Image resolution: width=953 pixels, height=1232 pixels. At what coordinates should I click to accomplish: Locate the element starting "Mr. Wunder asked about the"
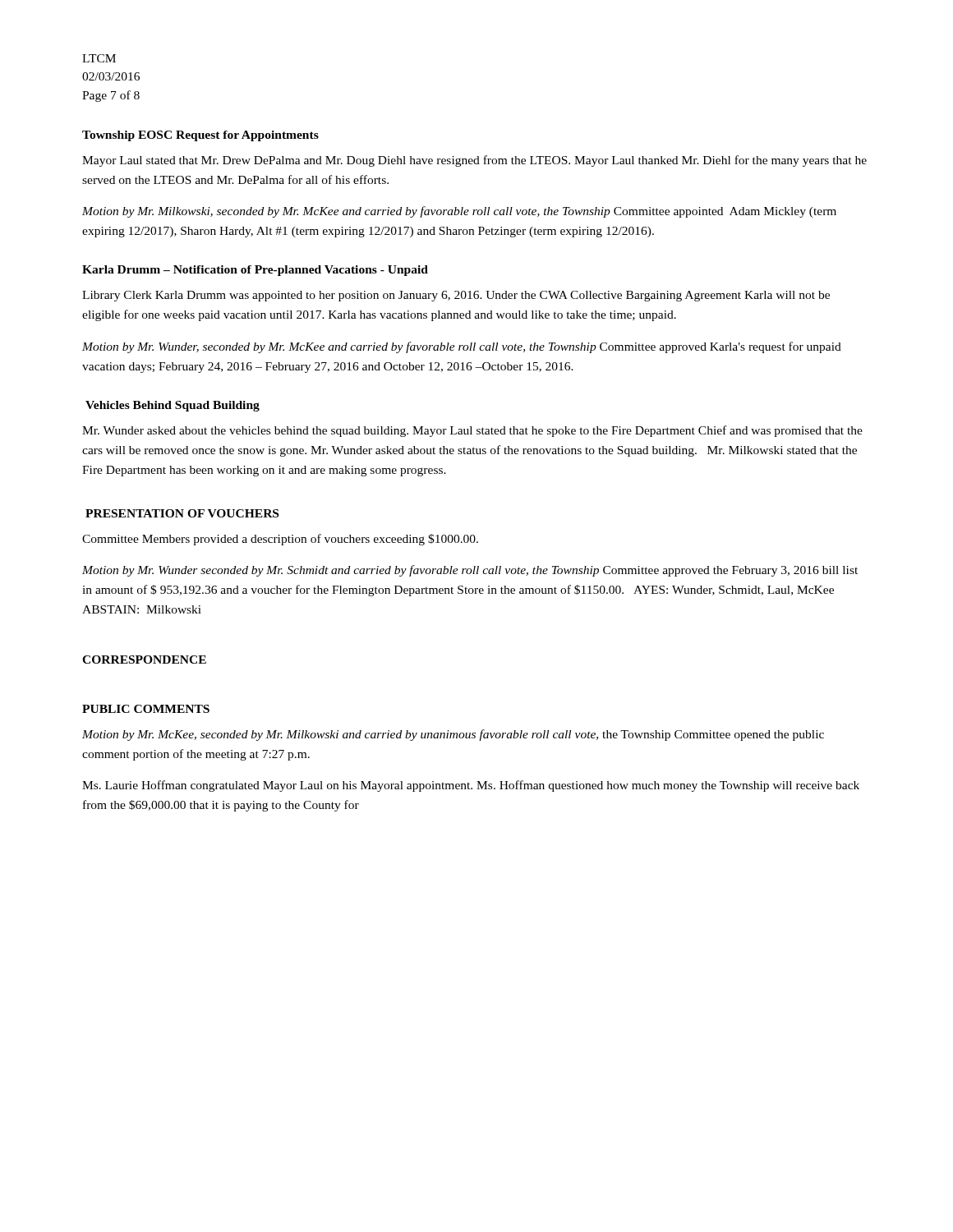point(472,449)
